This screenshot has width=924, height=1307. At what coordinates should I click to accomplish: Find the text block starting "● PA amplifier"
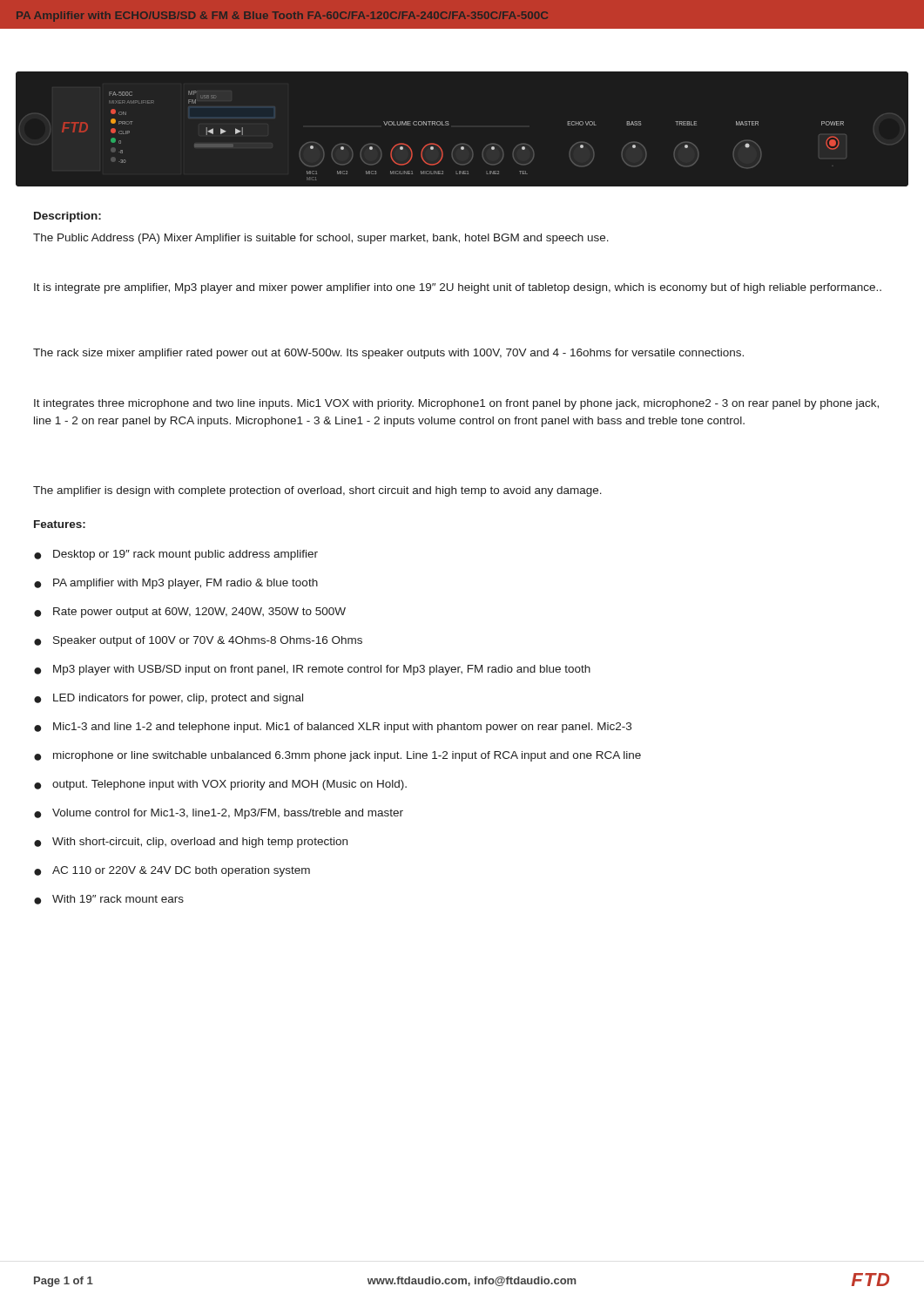(176, 584)
